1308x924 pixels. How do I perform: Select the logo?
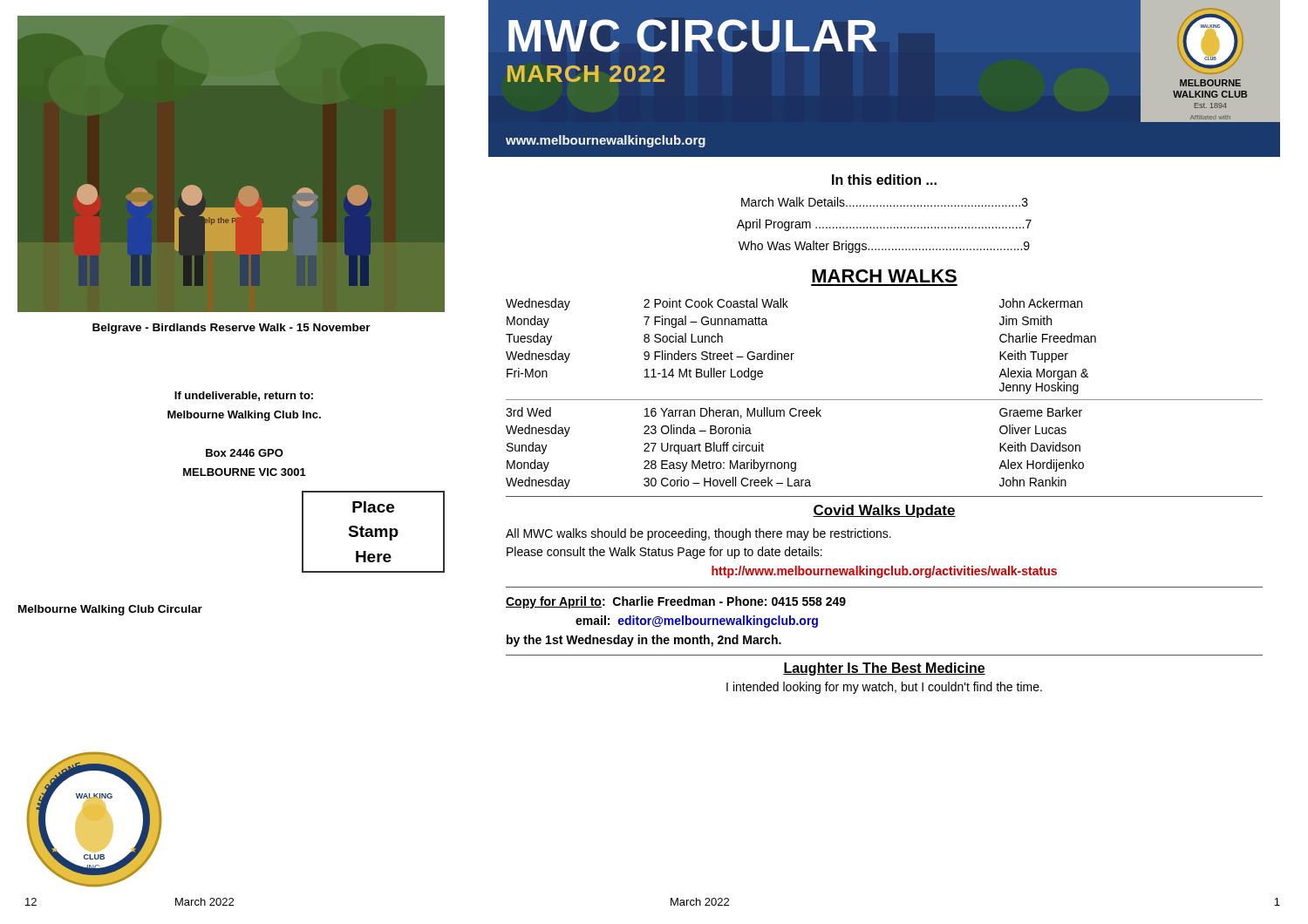(x=94, y=819)
